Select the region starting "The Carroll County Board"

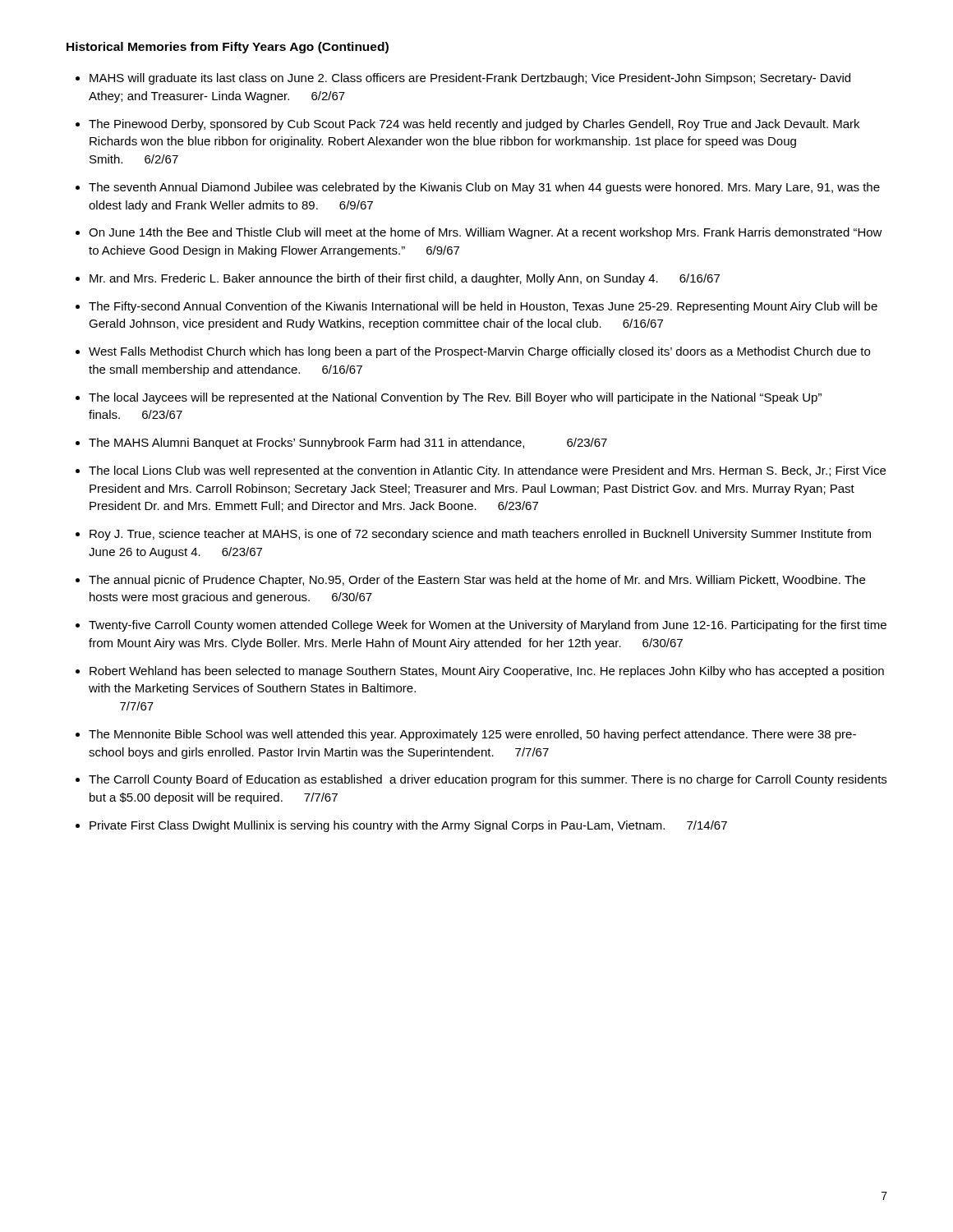pos(488,788)
